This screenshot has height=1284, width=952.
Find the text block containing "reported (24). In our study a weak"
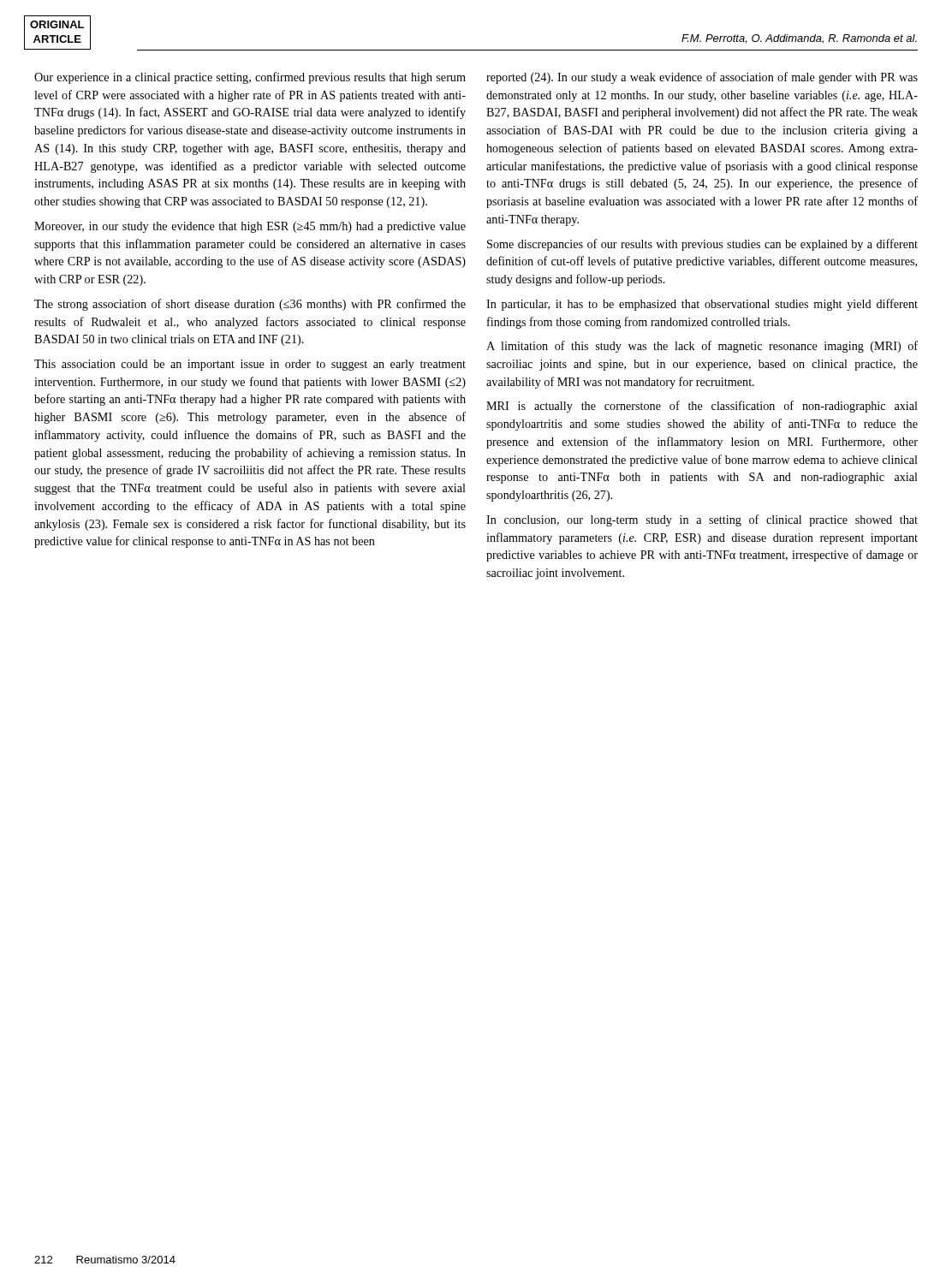[702, 325]
